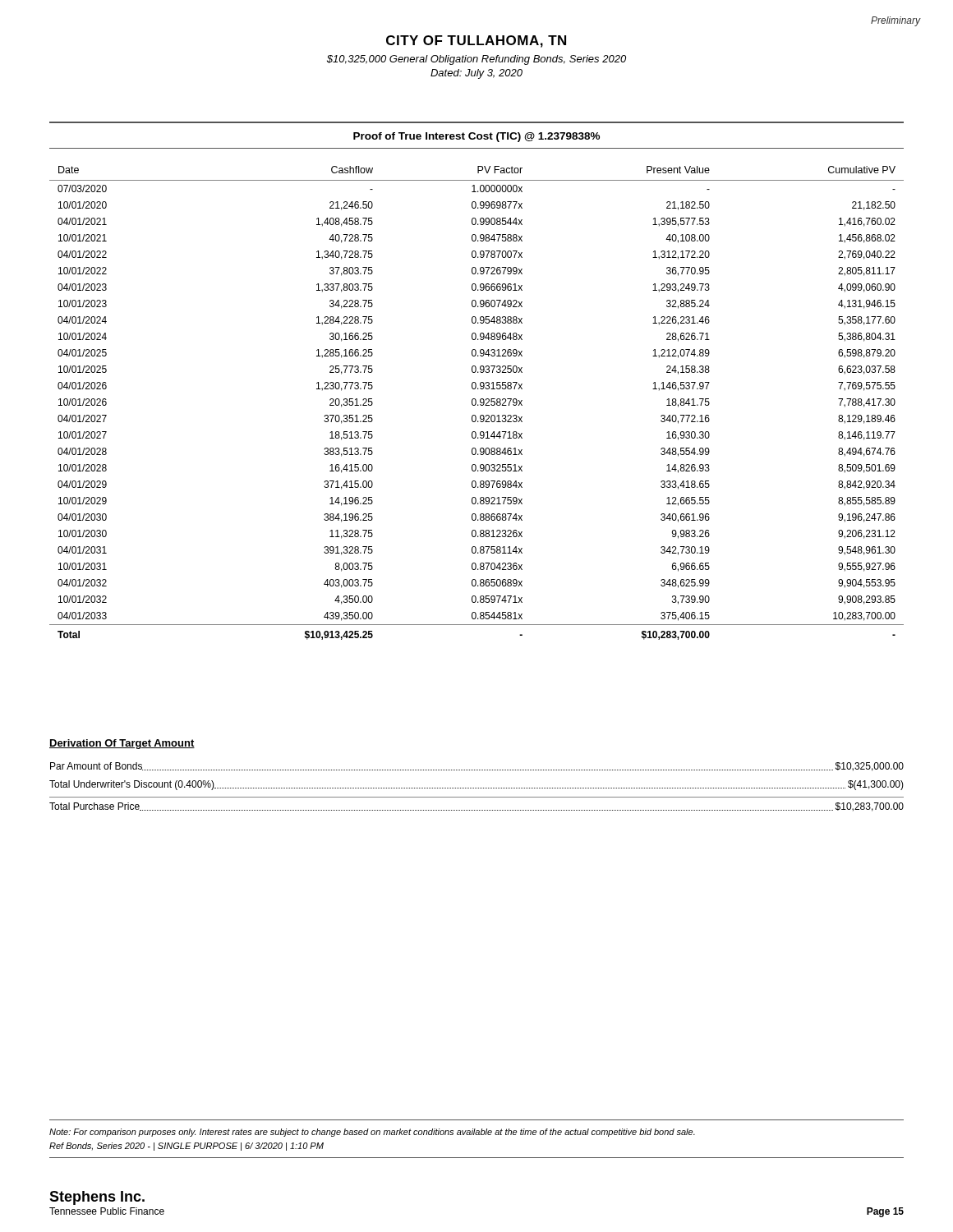Select the region starting "Derivation Of Target Amount"
This screenshot has height=1232, width=953.
pos(122,743)
